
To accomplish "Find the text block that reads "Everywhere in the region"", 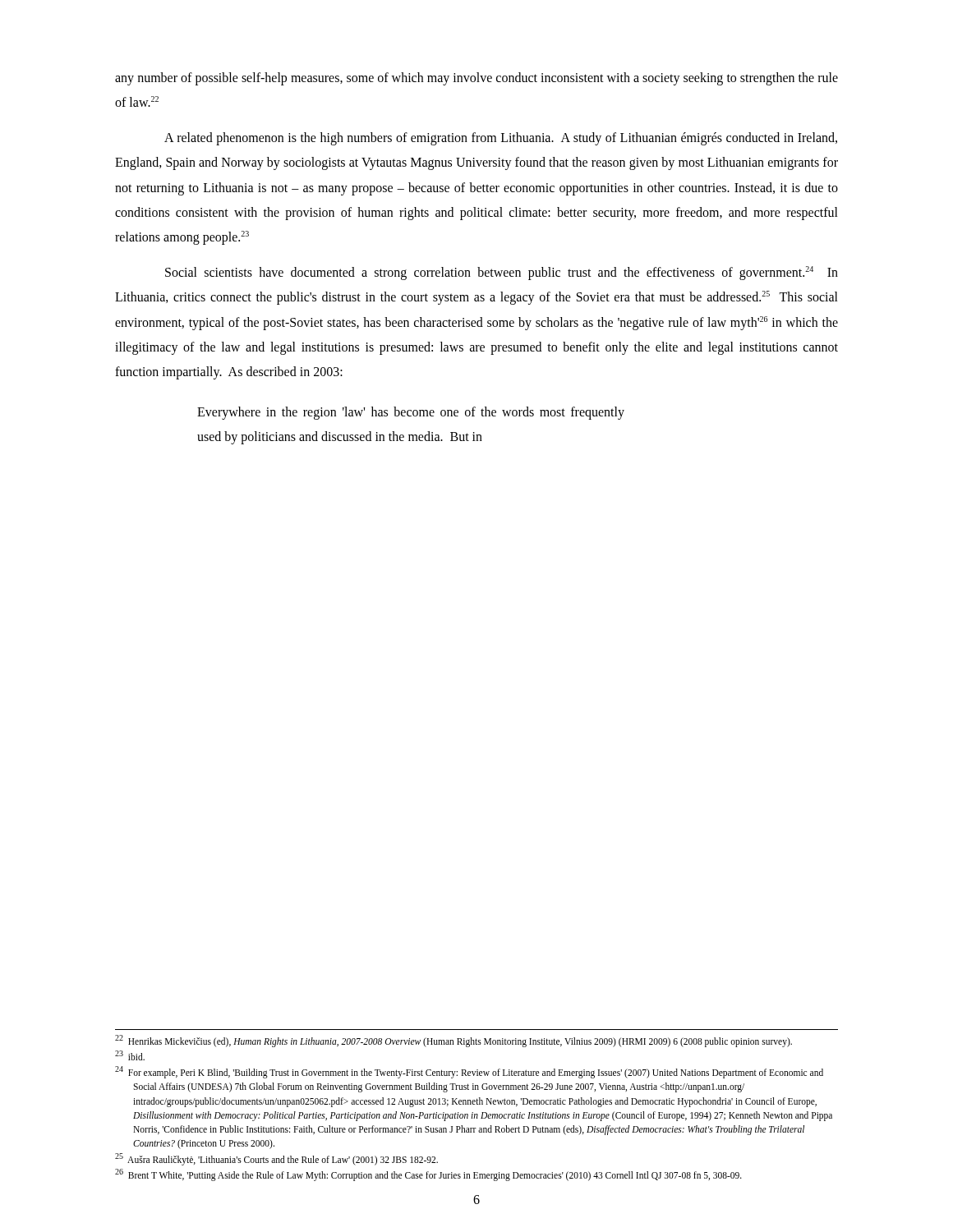I will (x=411, y=424).
